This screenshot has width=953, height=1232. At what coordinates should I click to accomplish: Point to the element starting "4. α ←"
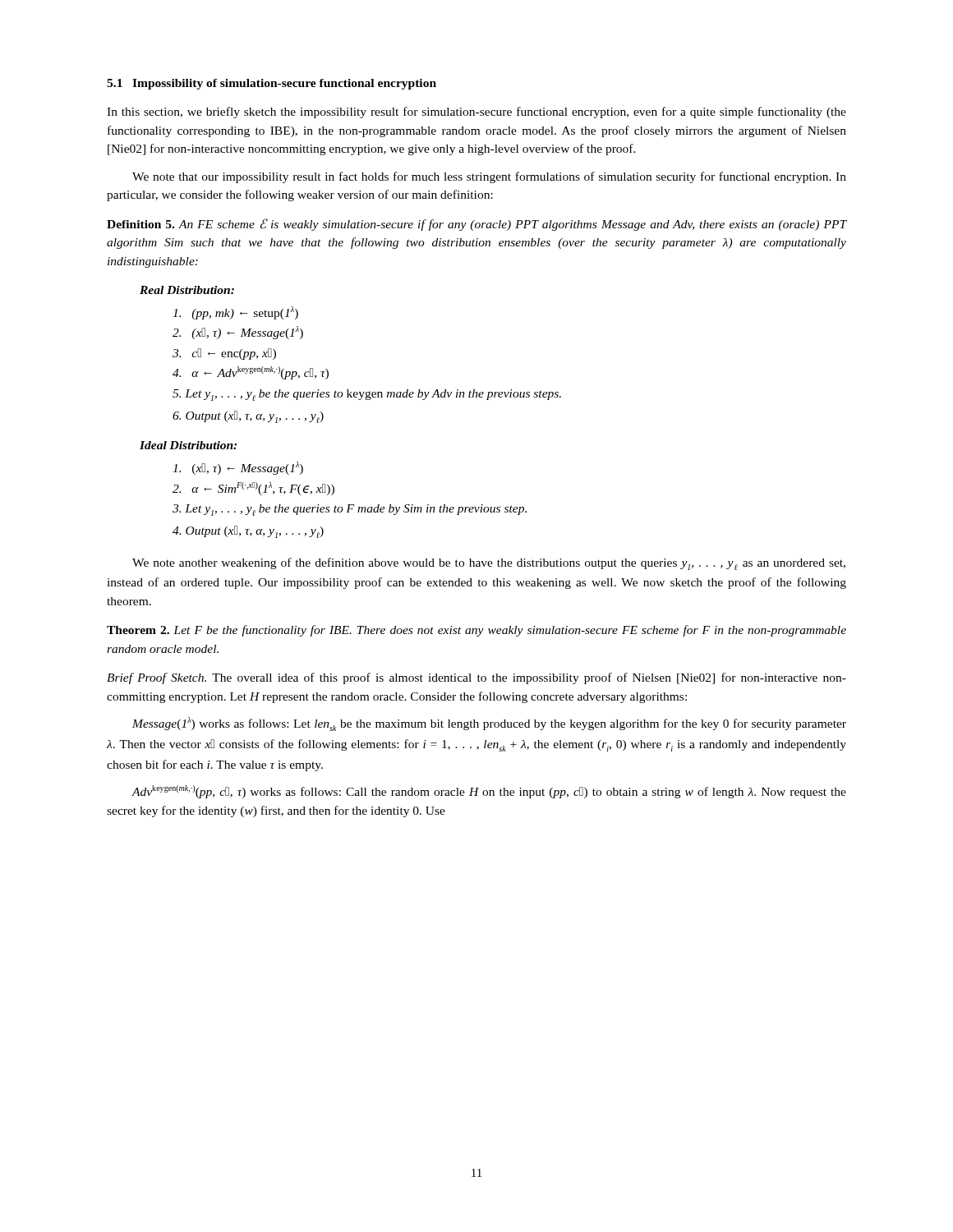pos(251,372)
